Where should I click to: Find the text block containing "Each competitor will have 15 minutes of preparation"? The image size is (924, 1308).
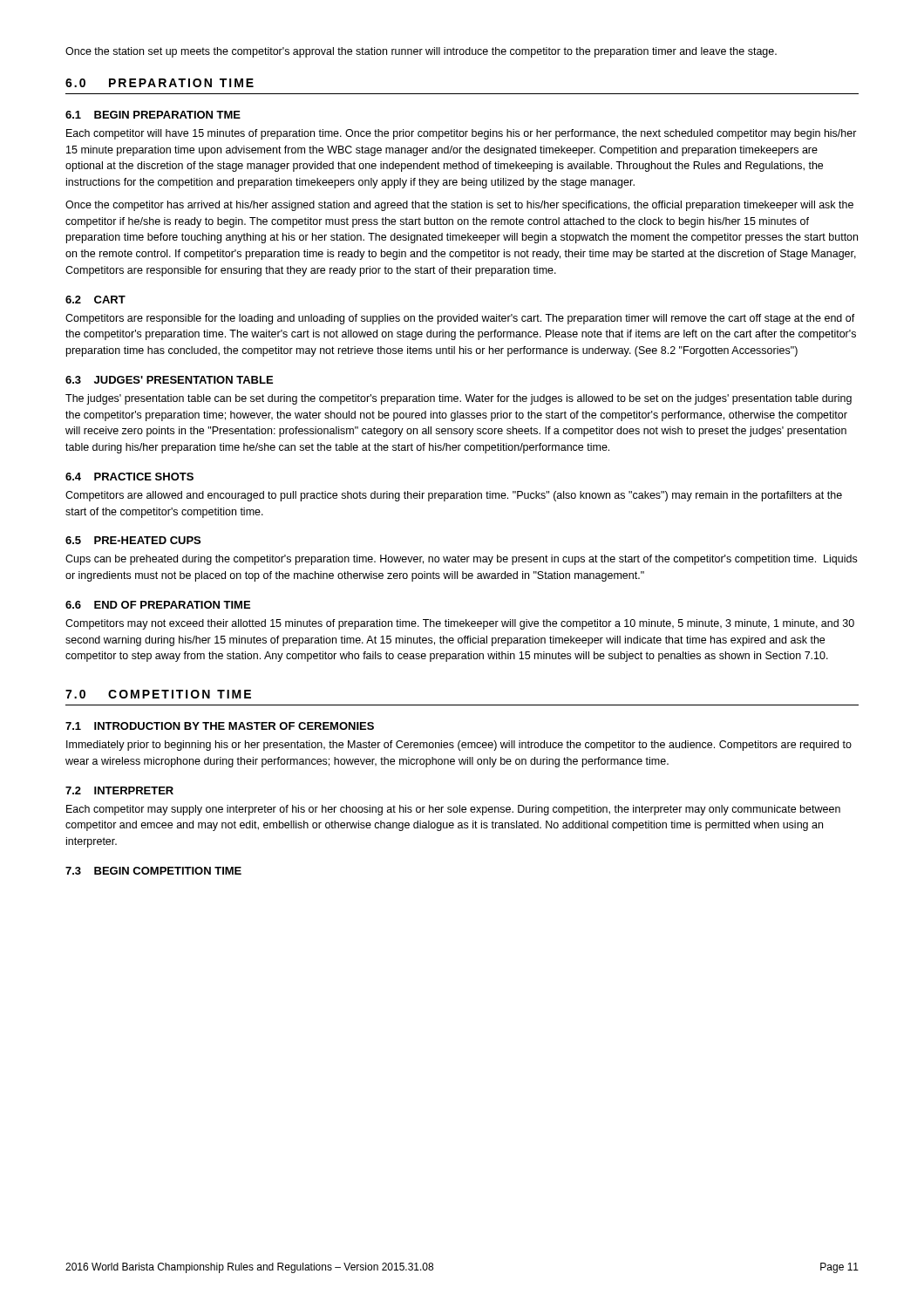click(461, 158)
